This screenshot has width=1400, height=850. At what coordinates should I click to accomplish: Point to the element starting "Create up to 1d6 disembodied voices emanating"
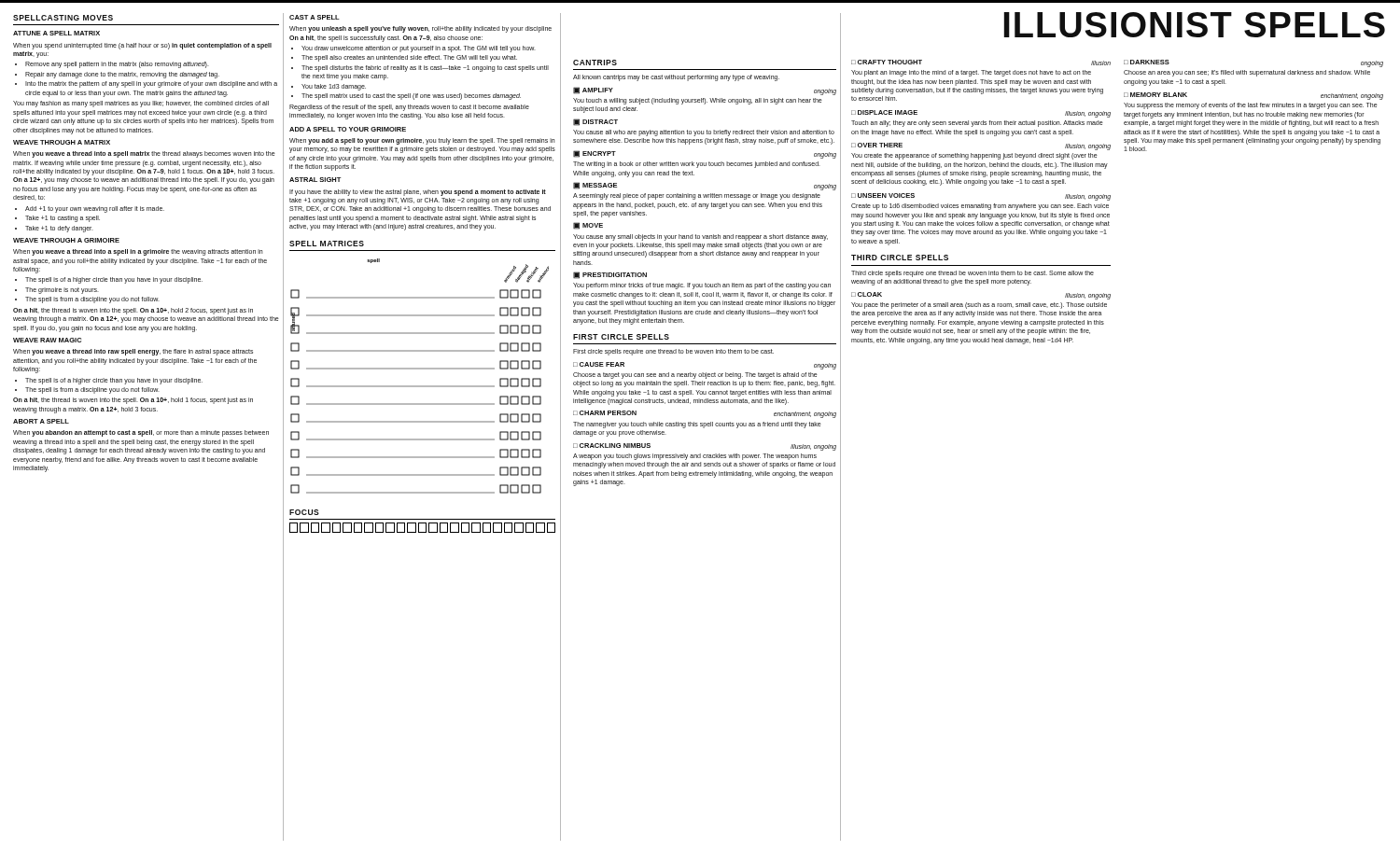(x=981, y=224)
